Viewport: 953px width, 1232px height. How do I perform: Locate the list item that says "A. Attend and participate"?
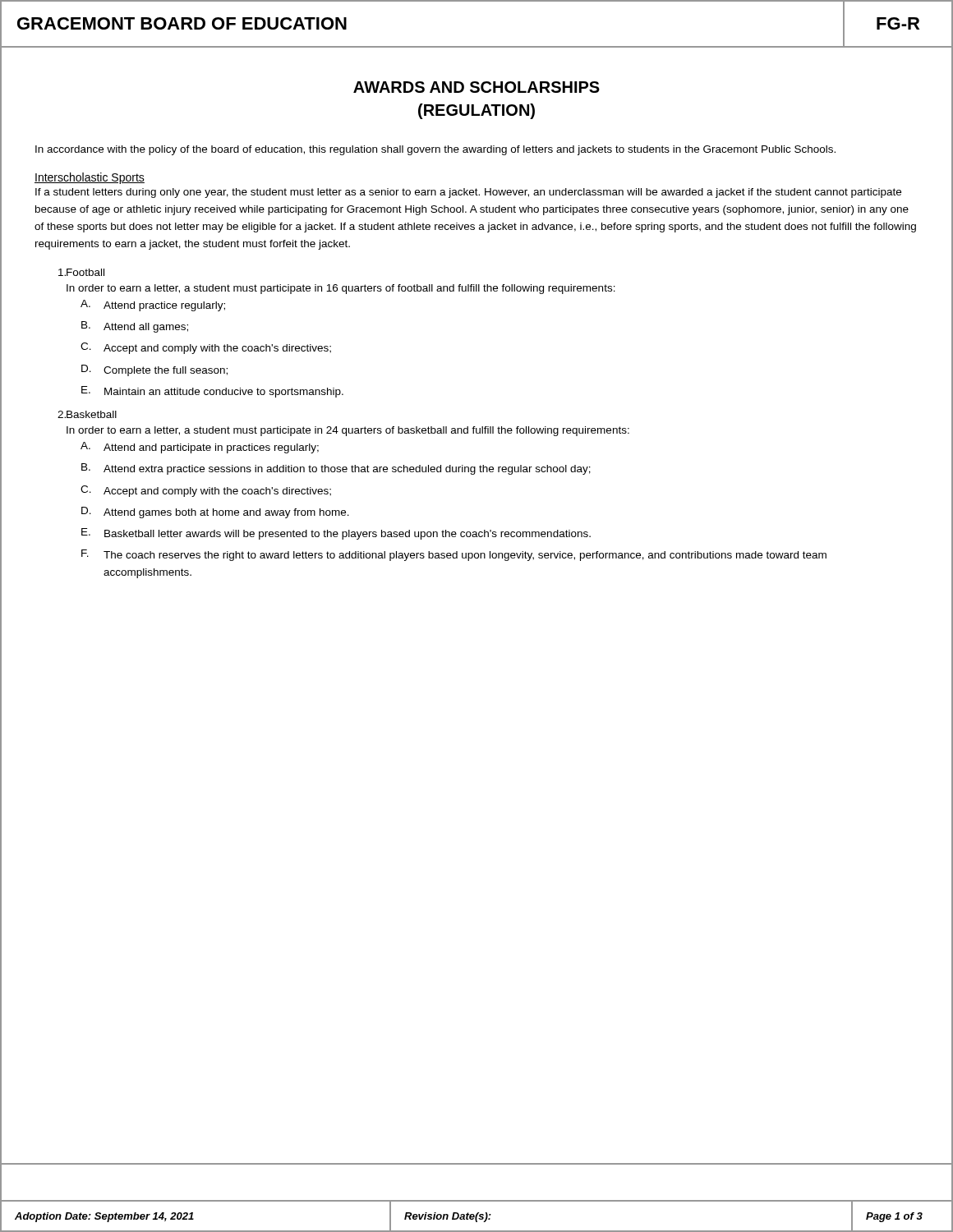200,448
